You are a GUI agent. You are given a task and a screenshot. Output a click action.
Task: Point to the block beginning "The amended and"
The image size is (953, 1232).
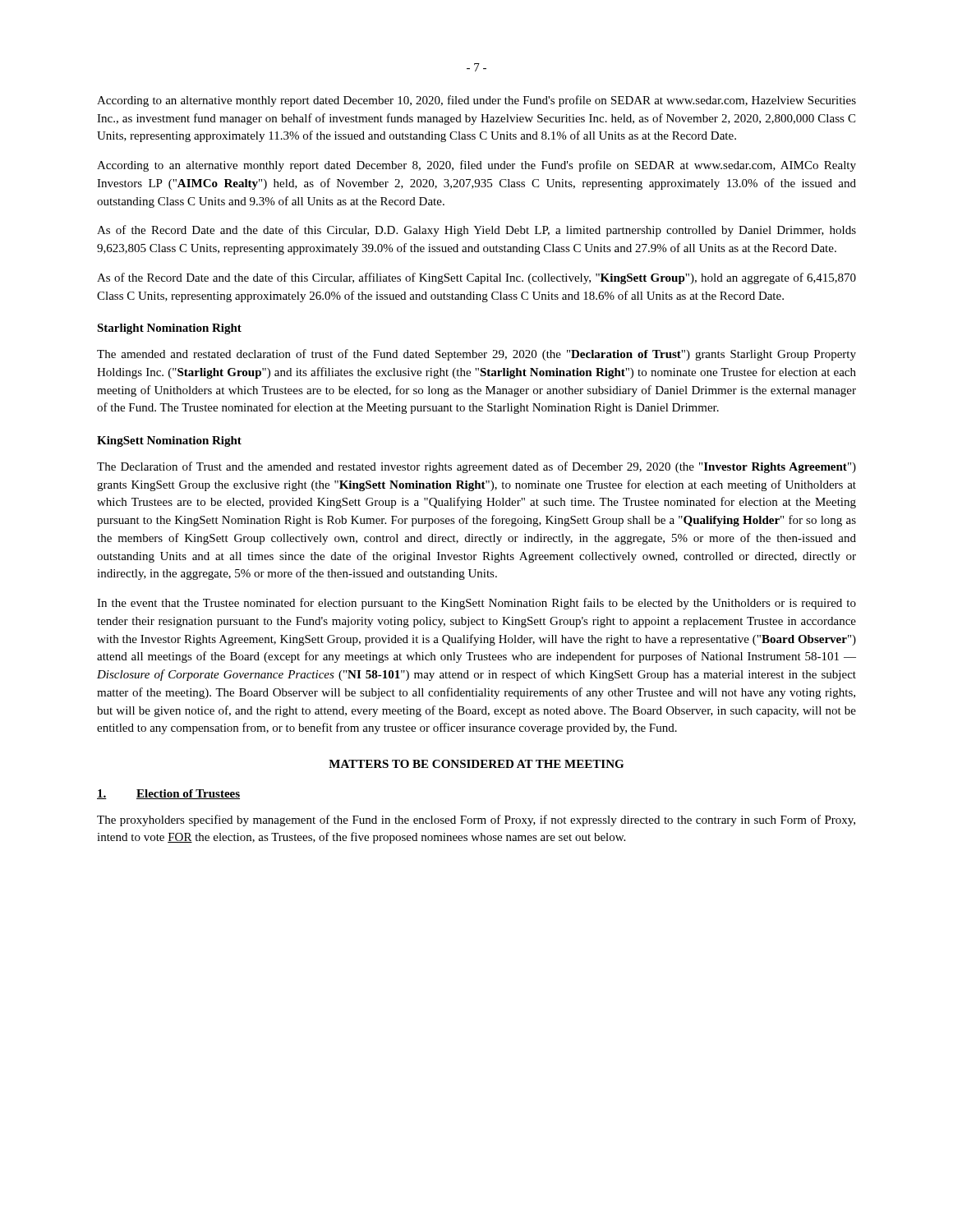click(x=476, y=382)
